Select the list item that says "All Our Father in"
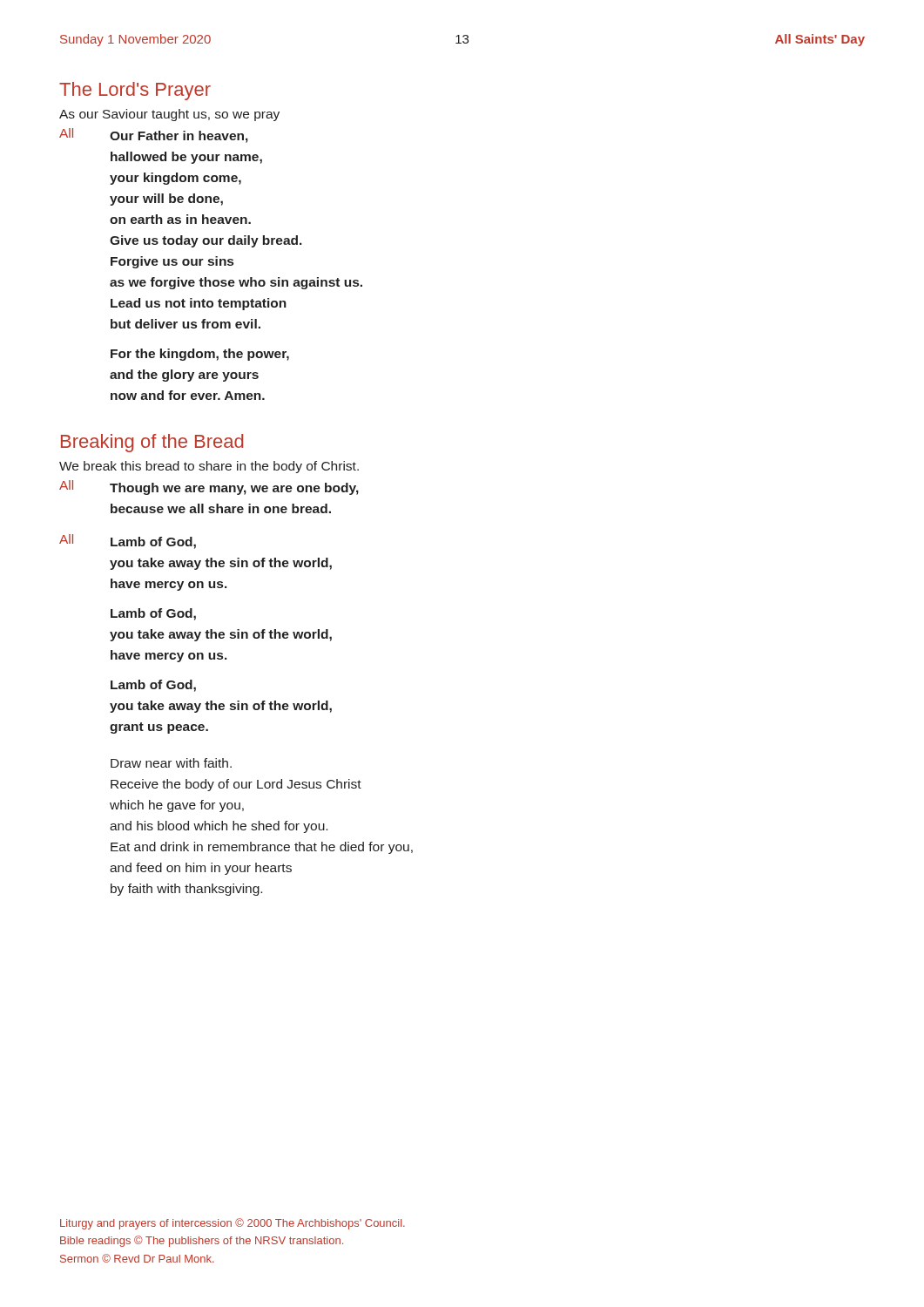924x1307 pixels. click(154, 135)
